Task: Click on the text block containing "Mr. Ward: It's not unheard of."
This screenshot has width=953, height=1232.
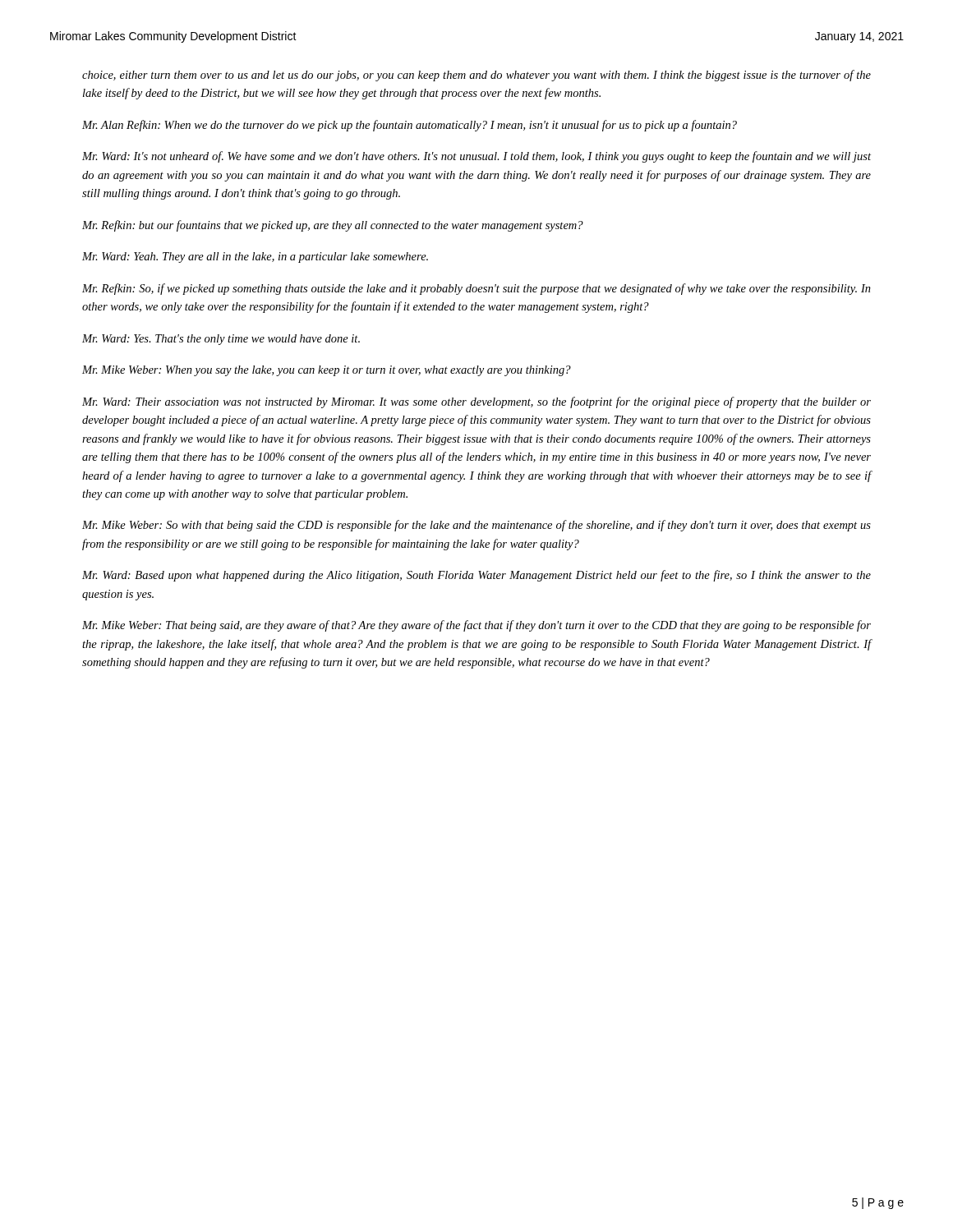Action: 476,175
